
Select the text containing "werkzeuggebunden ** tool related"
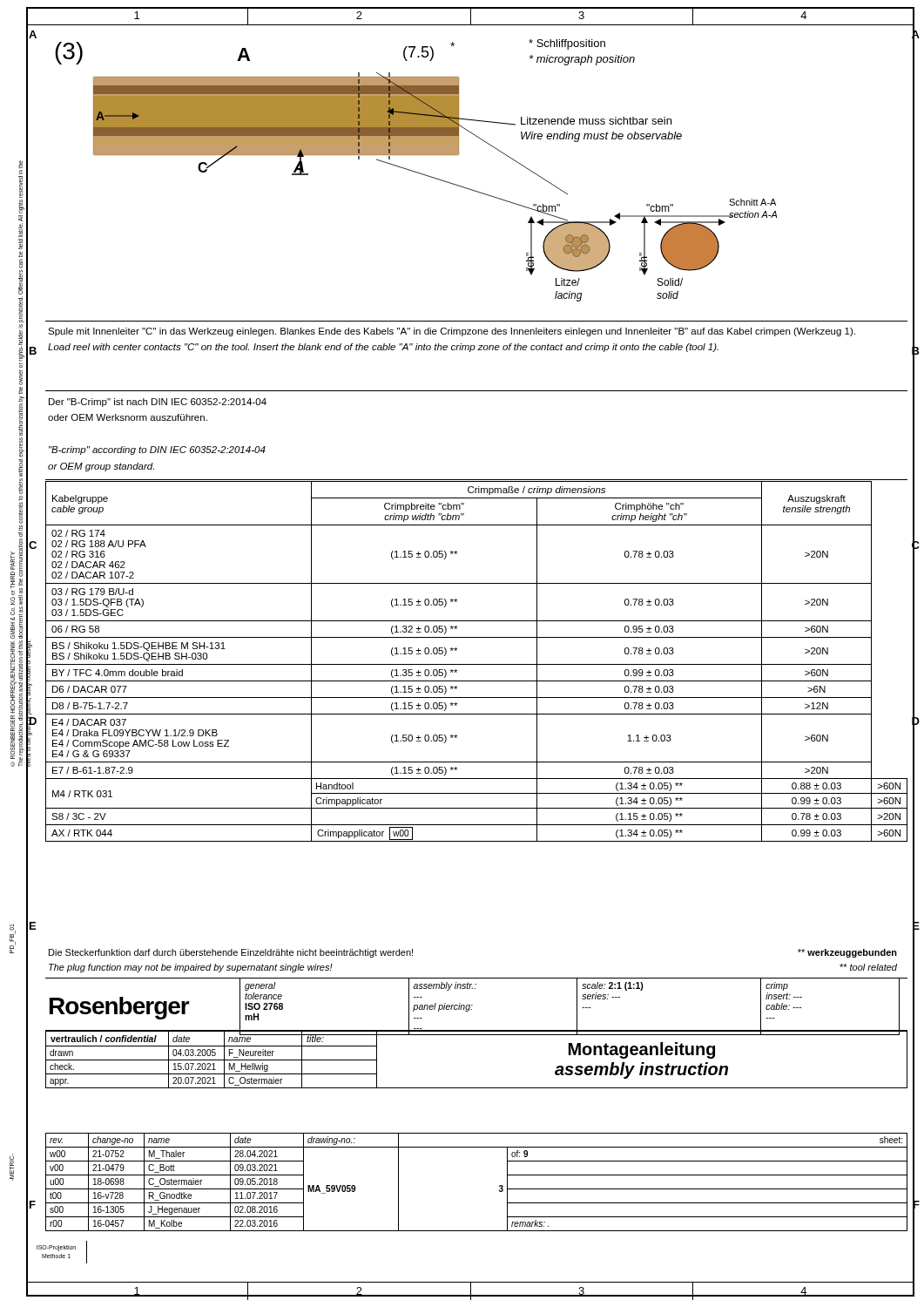pos(847,960)
